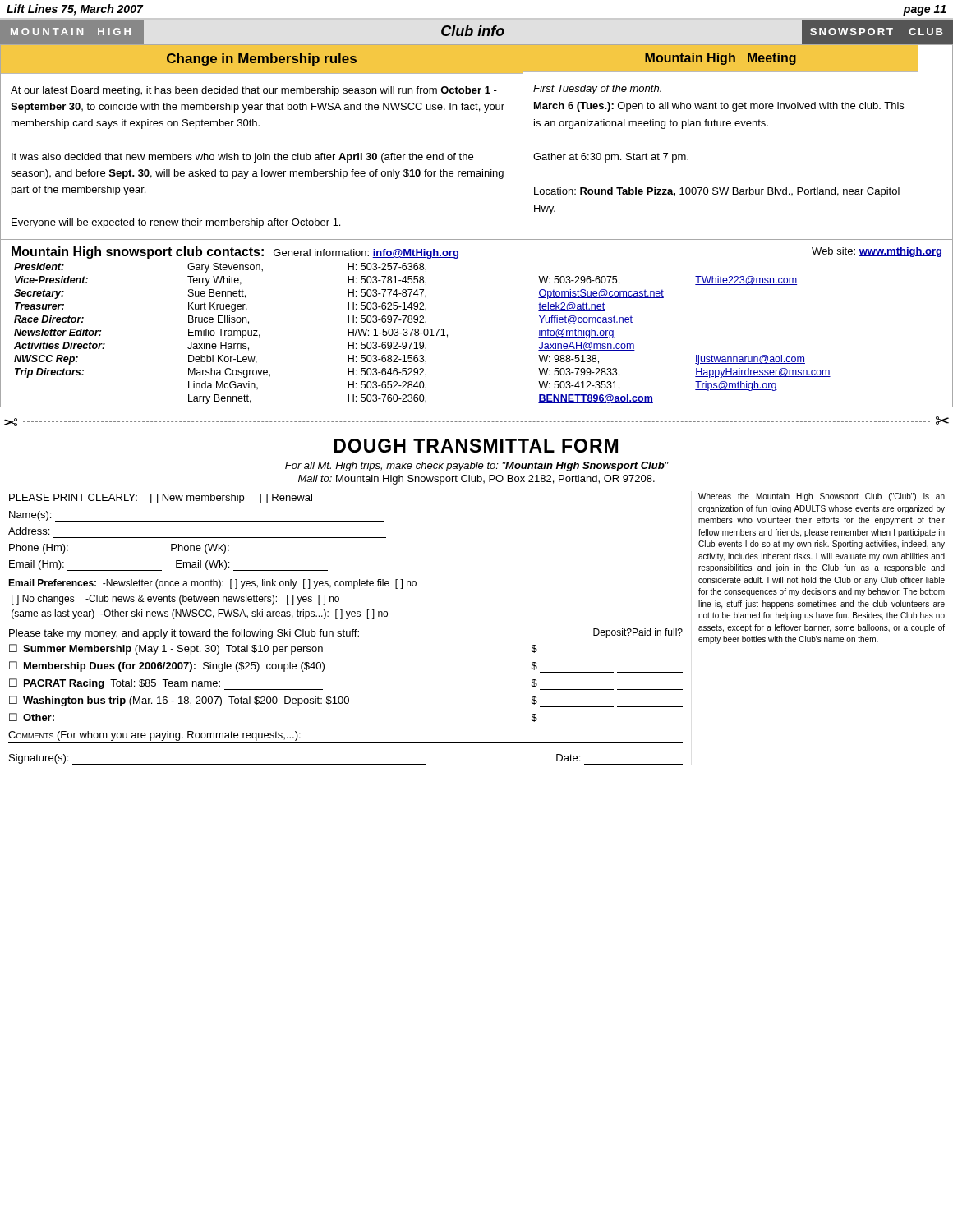
Task: Click on the section header that says "Change in Membership rules"
Action: point(262,59)
